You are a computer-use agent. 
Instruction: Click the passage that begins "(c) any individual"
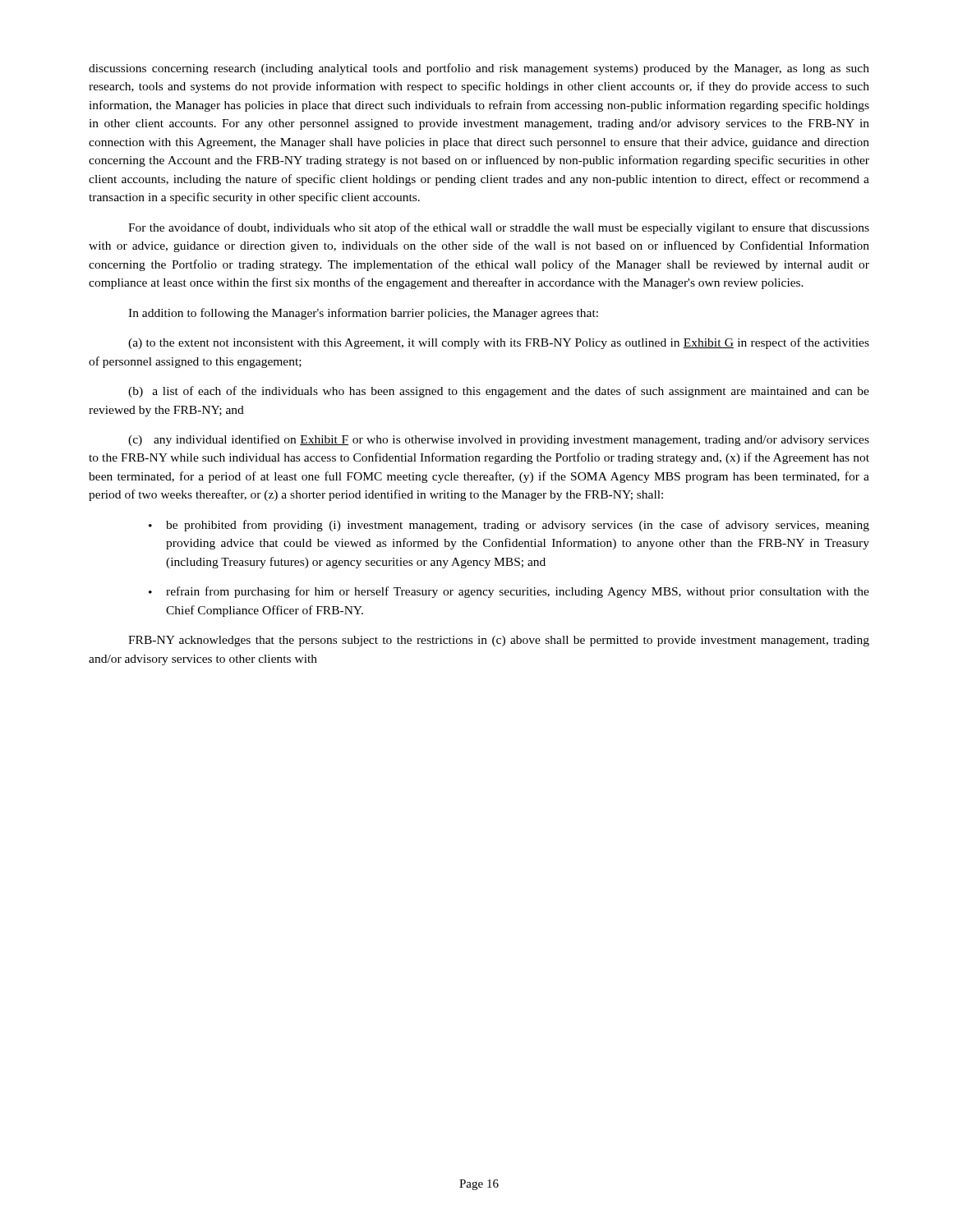point(479,467)
